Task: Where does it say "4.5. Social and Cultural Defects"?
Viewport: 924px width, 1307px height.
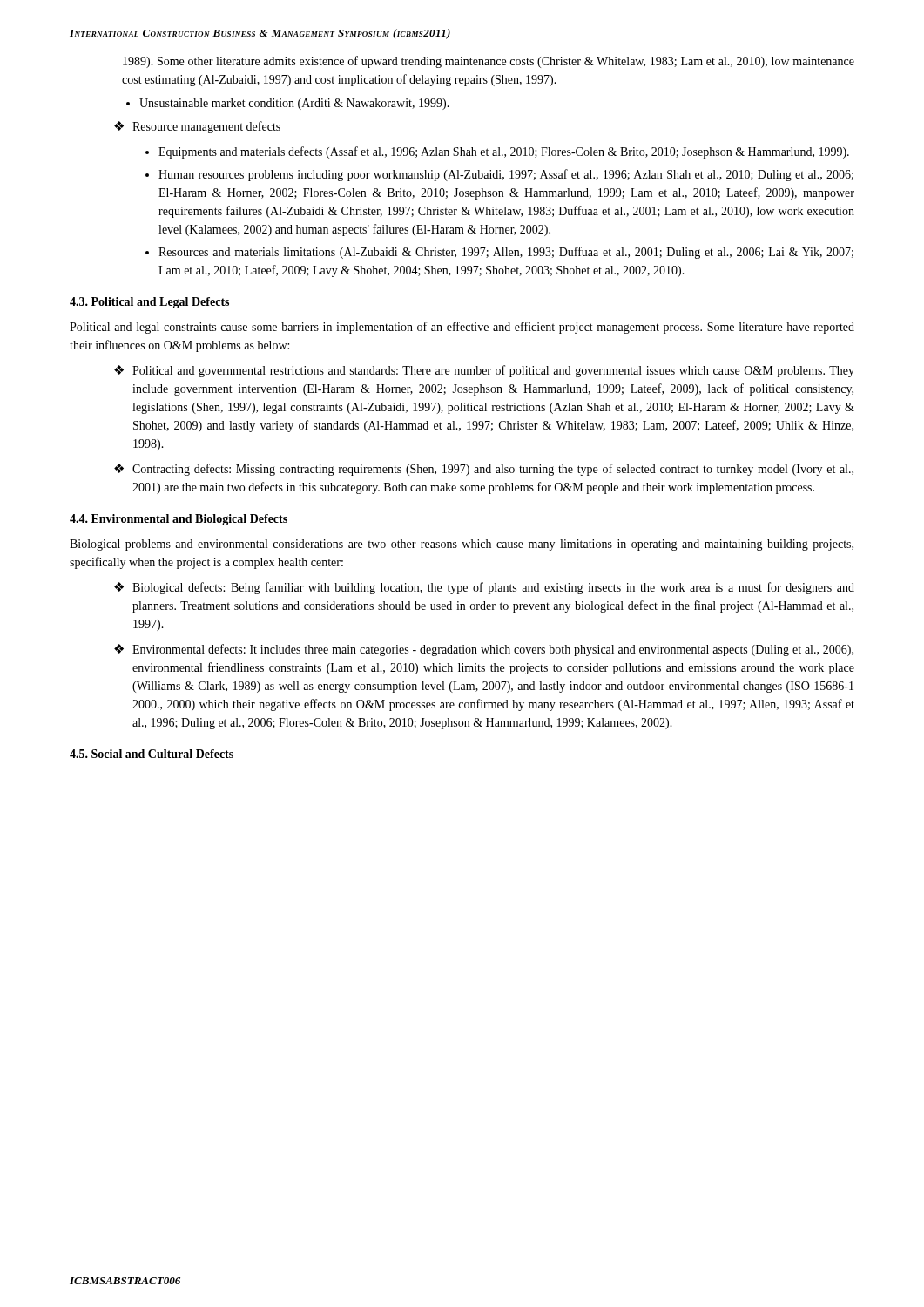Action: coord(152,754)
